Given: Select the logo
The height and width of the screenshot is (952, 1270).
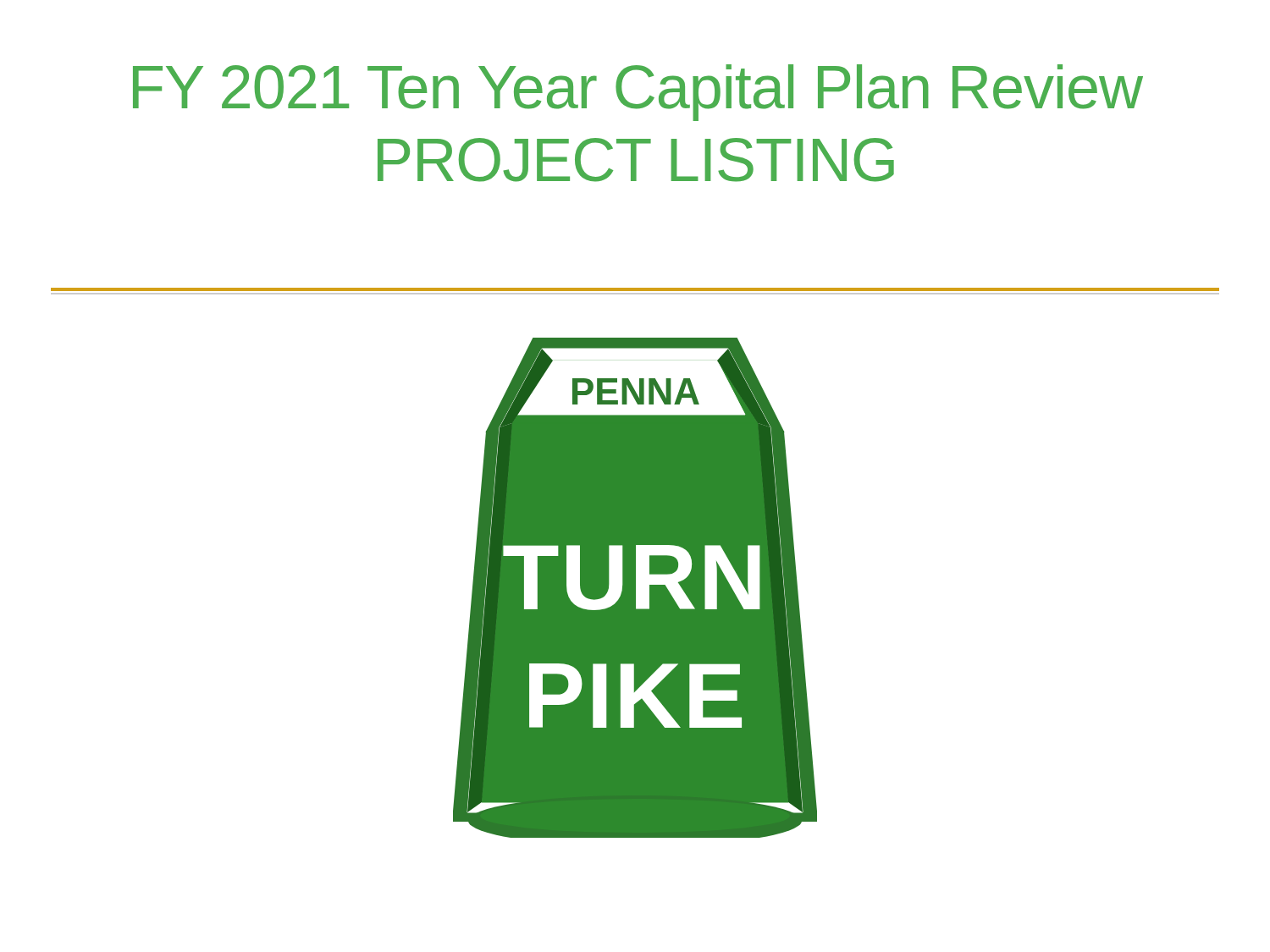Looking at the screenshot, I should (x=635, y=584).
